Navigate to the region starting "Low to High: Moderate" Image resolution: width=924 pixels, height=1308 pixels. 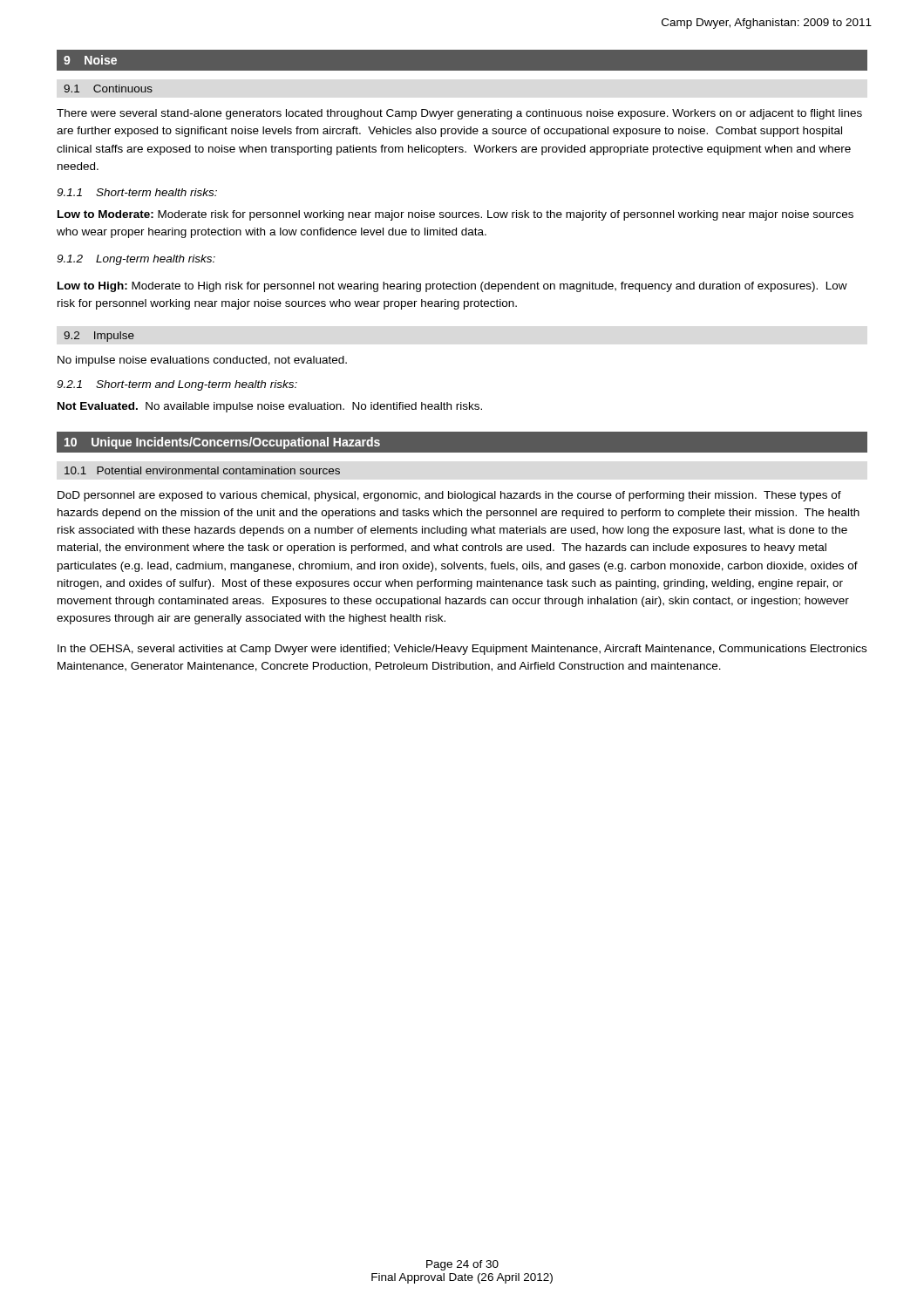[x=452, y=294]
